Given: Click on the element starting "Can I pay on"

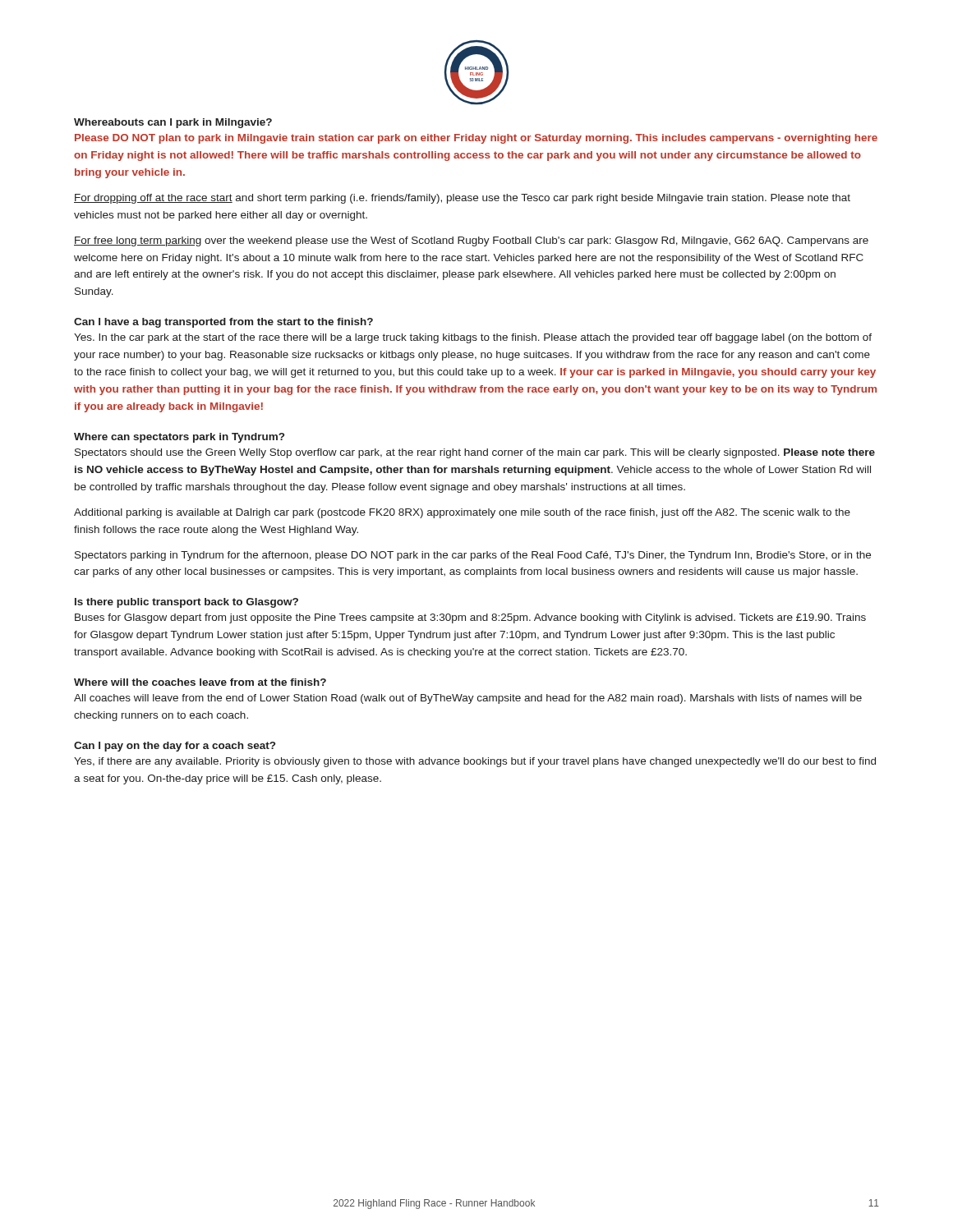Looking at the screenshot, I should [175, 745].
